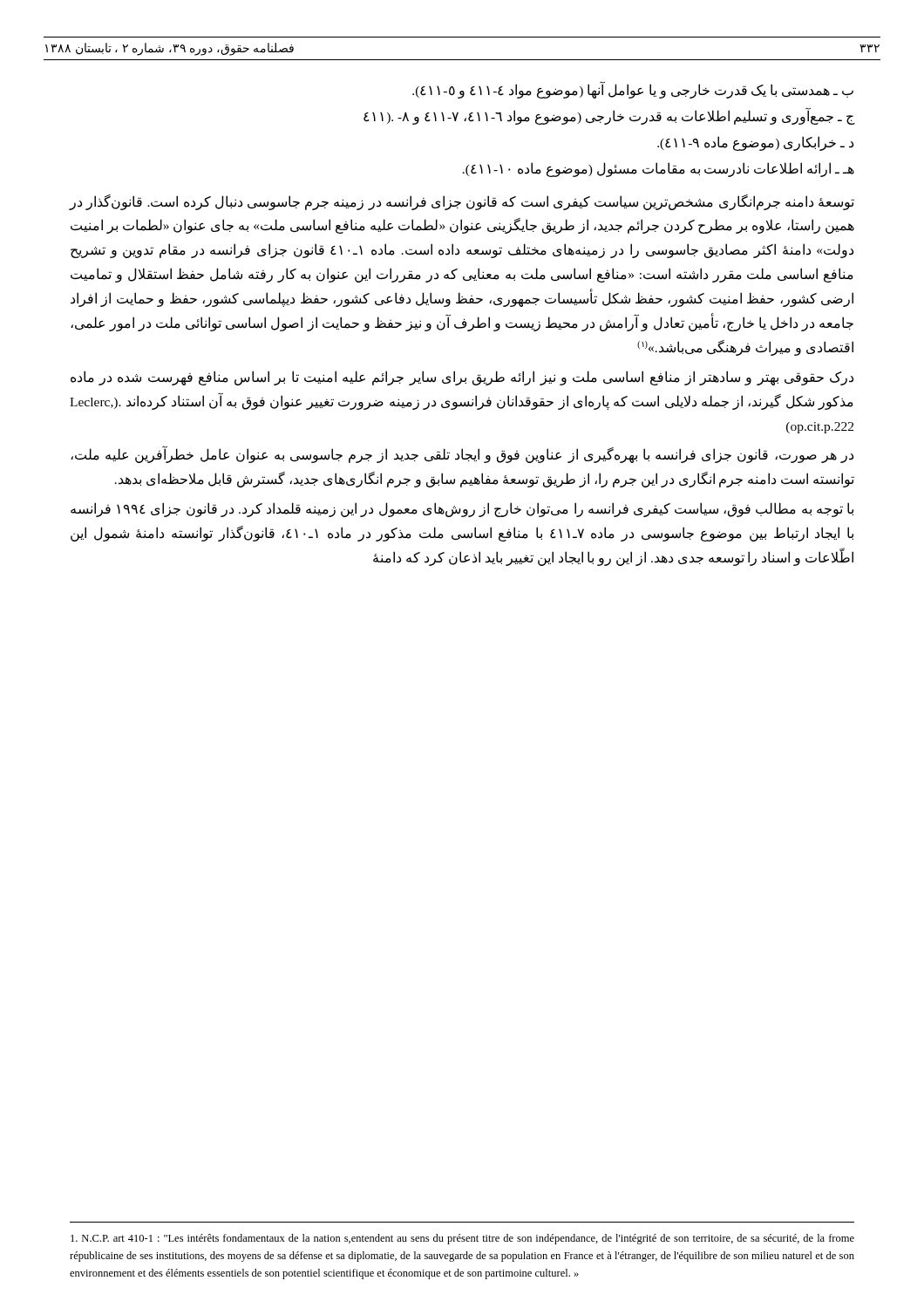The image size is (924, 1308).
Task: Point to the block beginning "N.C.P. art 410-1 : "Les"
Action: click(462, 1256)
